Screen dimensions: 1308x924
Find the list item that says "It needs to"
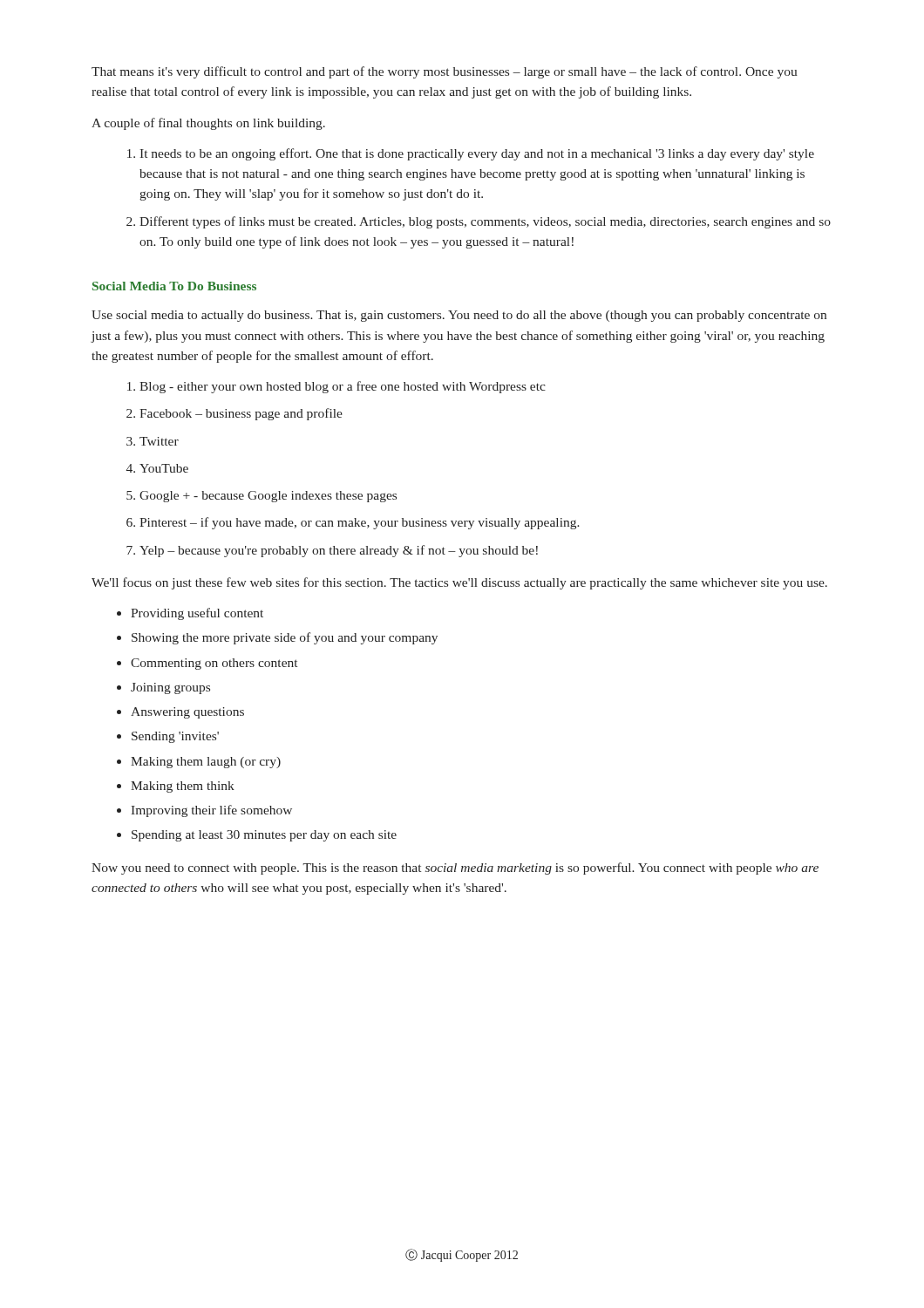pos(486,197)
